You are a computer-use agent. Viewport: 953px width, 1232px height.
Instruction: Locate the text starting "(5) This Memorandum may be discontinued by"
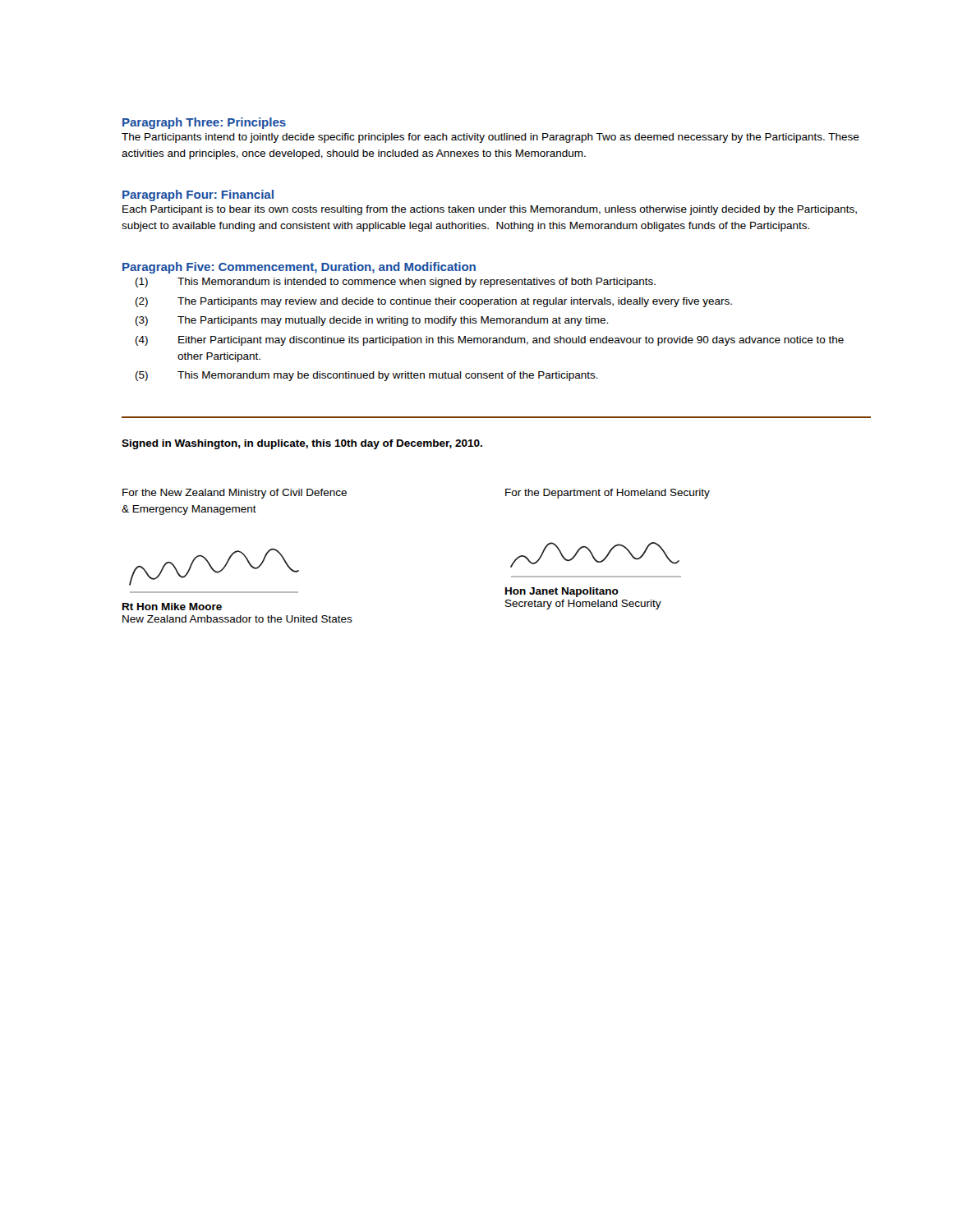pyautogui.click(x=496, y=375)
